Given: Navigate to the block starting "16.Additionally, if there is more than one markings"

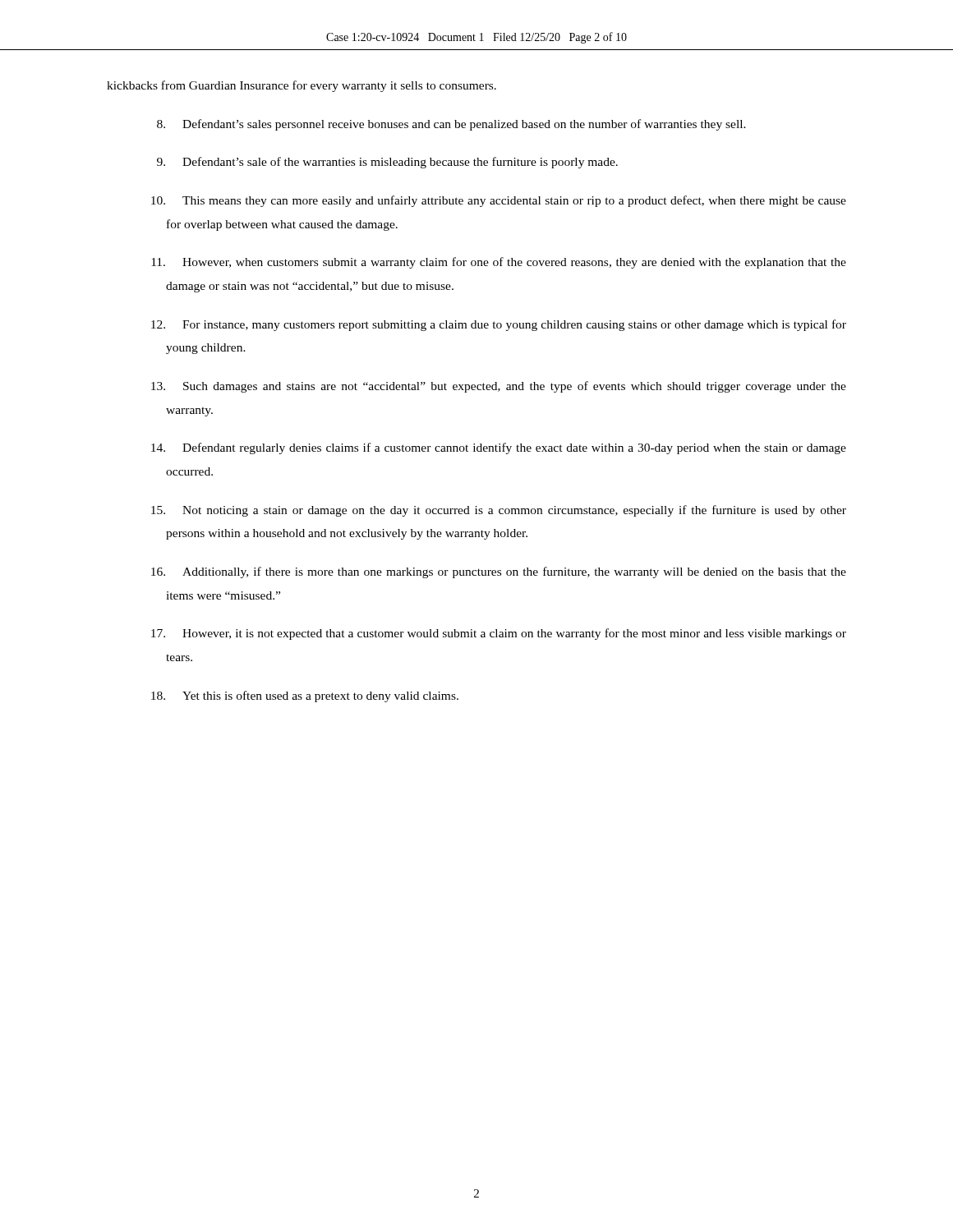Looking at the screenshot, I should tap(491, 581).
